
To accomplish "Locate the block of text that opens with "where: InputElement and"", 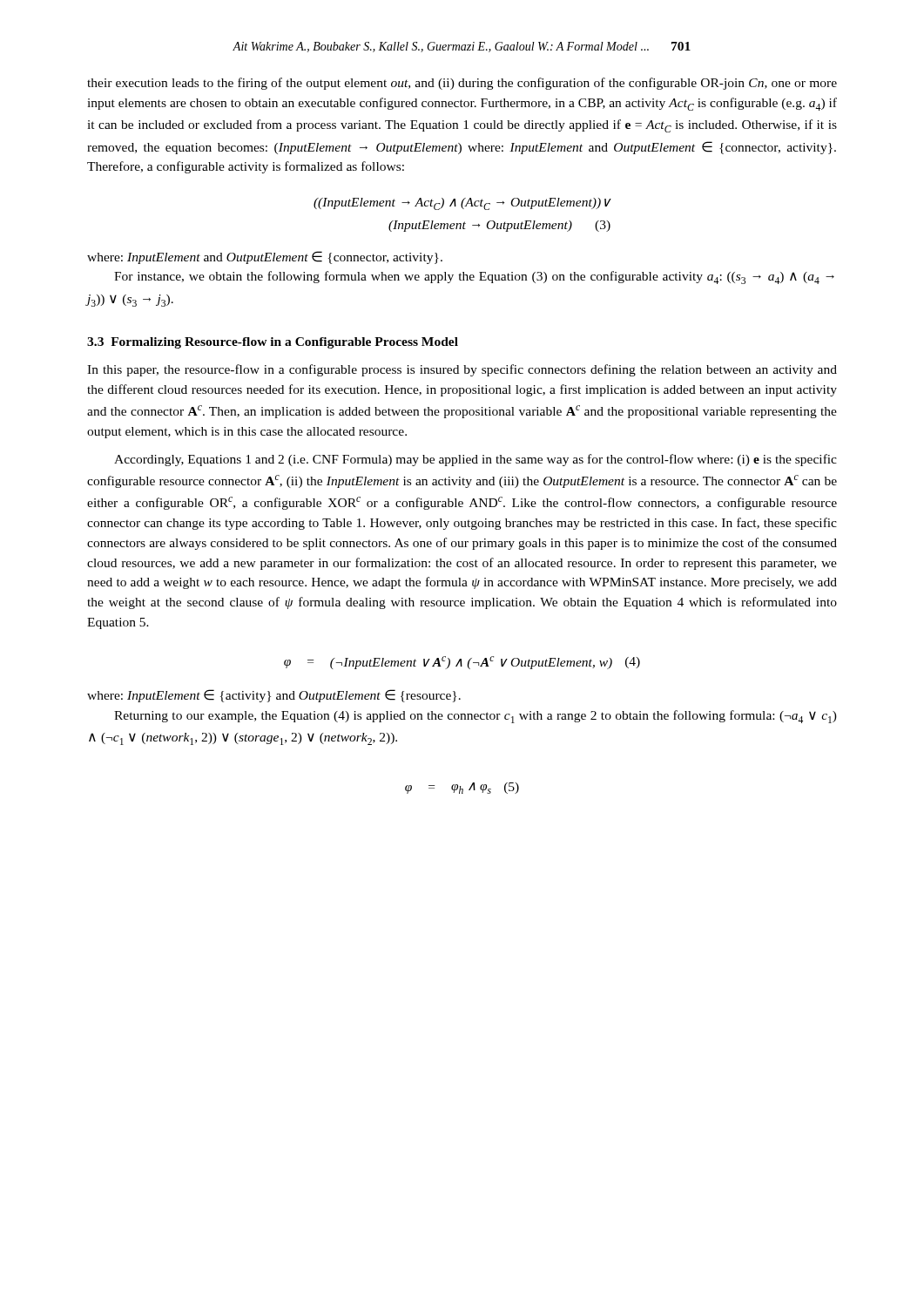I will coord(462,280).
